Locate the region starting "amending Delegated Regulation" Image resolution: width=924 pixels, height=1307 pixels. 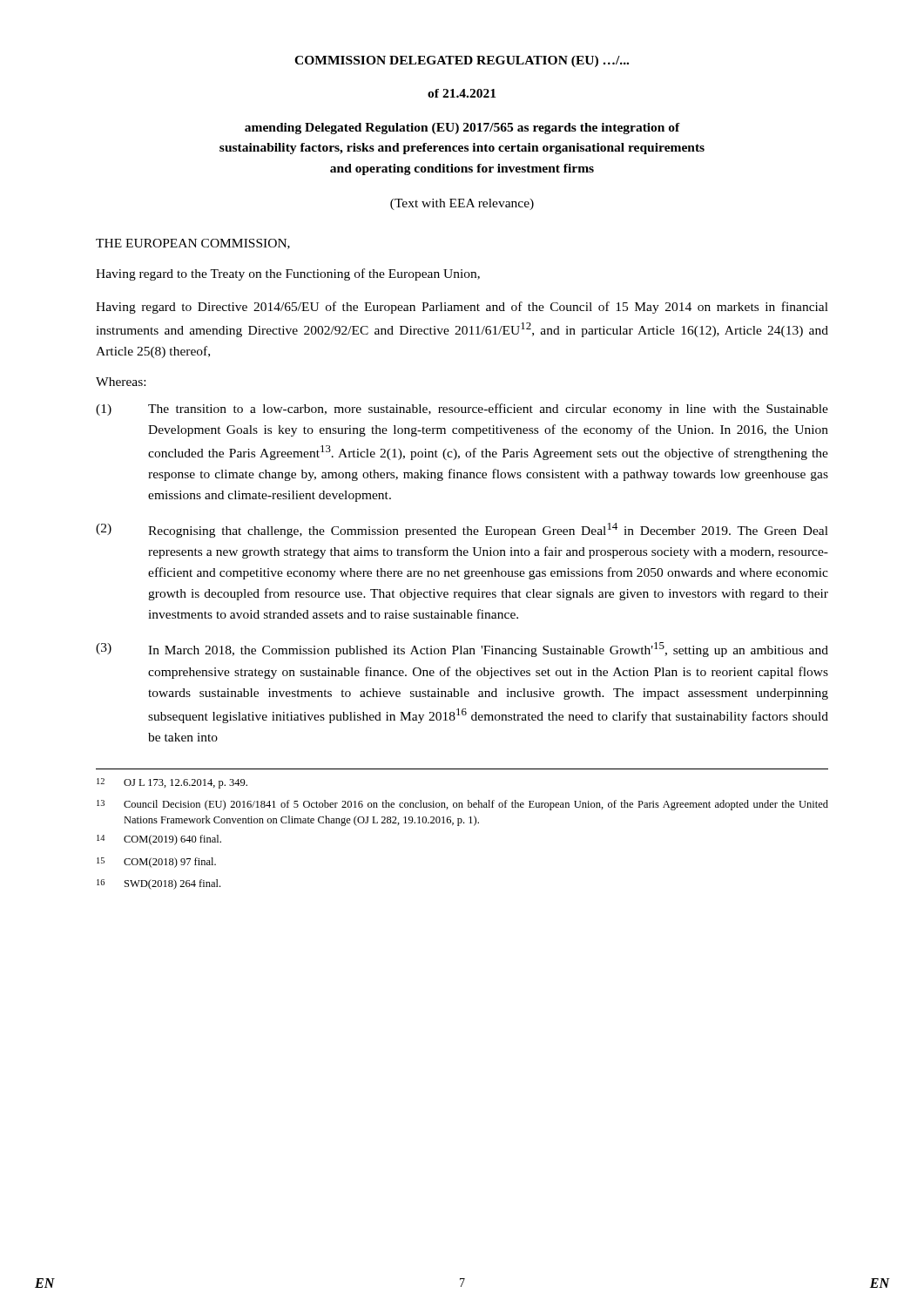point(462,147)
